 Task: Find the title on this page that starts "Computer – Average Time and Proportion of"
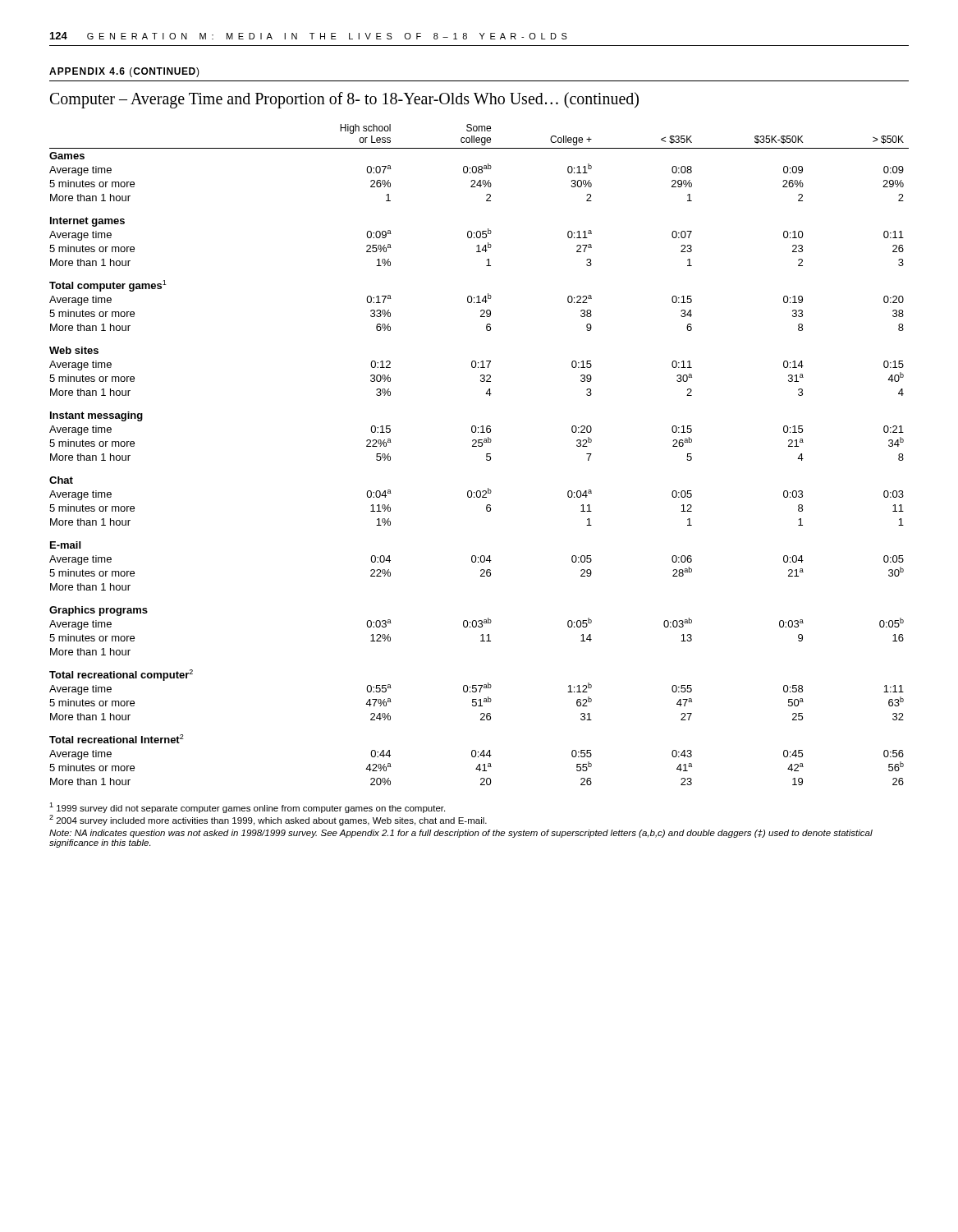coord(344,99)
